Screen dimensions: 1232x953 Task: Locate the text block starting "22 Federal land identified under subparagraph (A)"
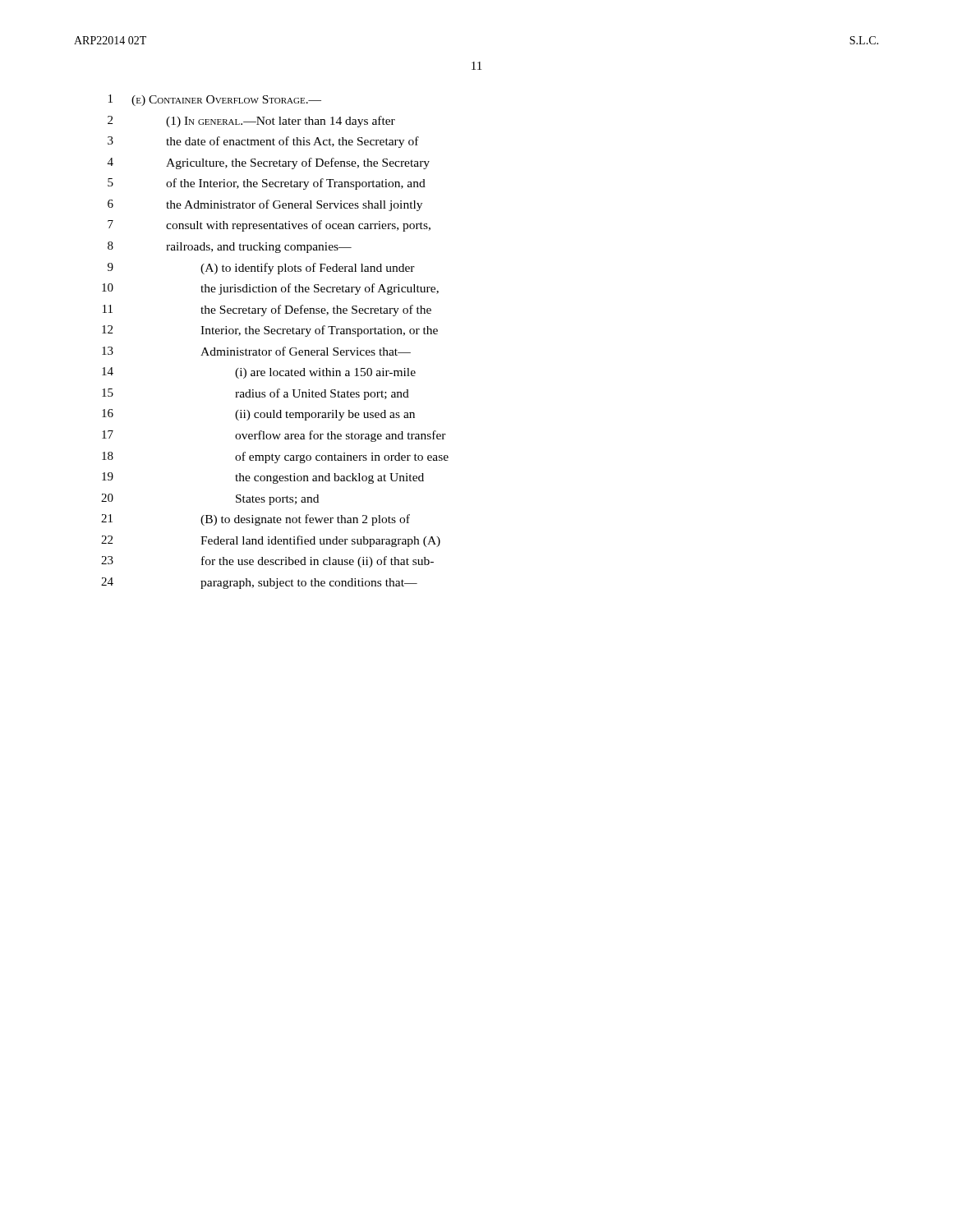point(271,541)
